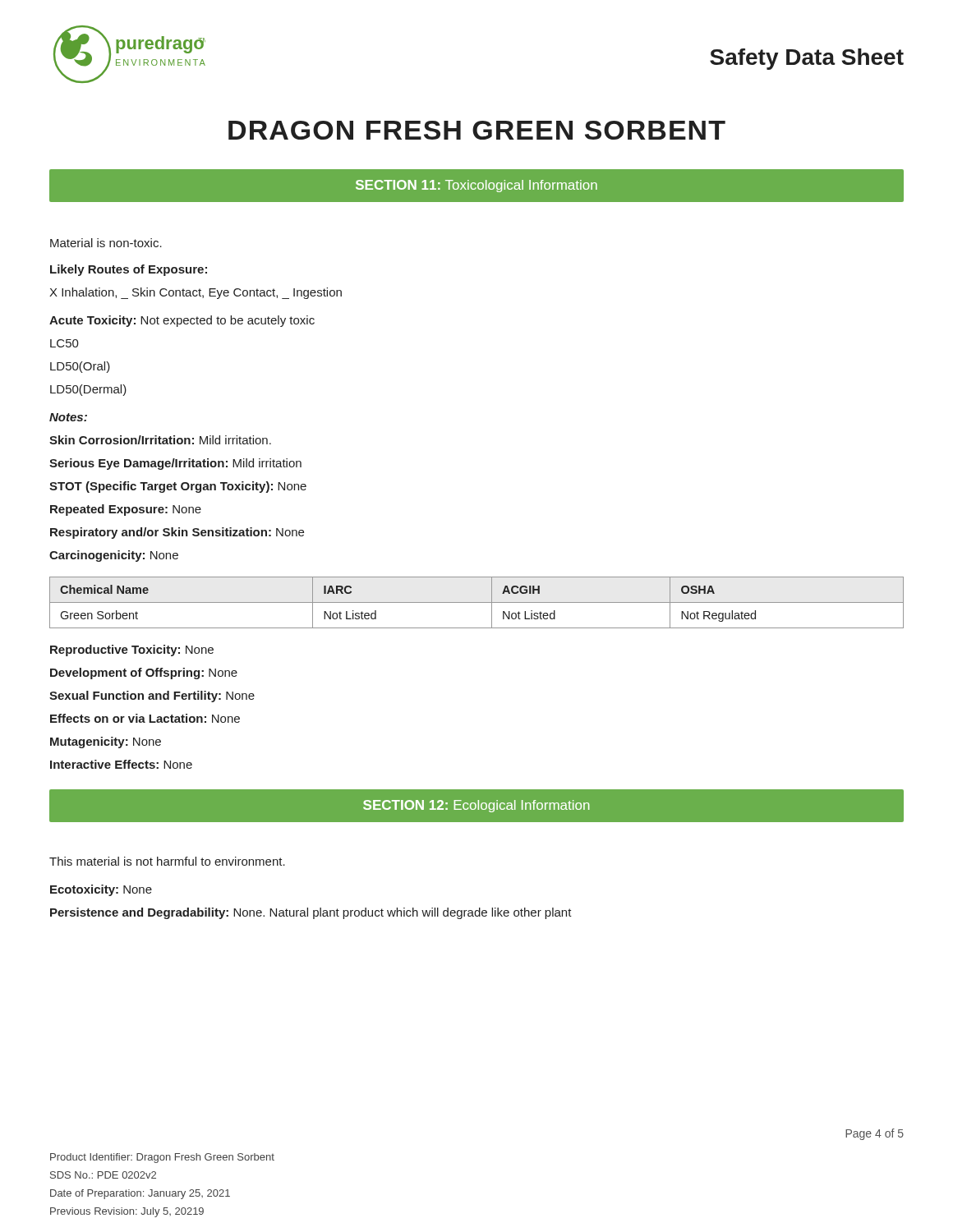This screenshot has height=1232, width=953.
Task: Select the block starting "Acute Toxicity: Not expected to be acutely"
Action: (182, 321)
